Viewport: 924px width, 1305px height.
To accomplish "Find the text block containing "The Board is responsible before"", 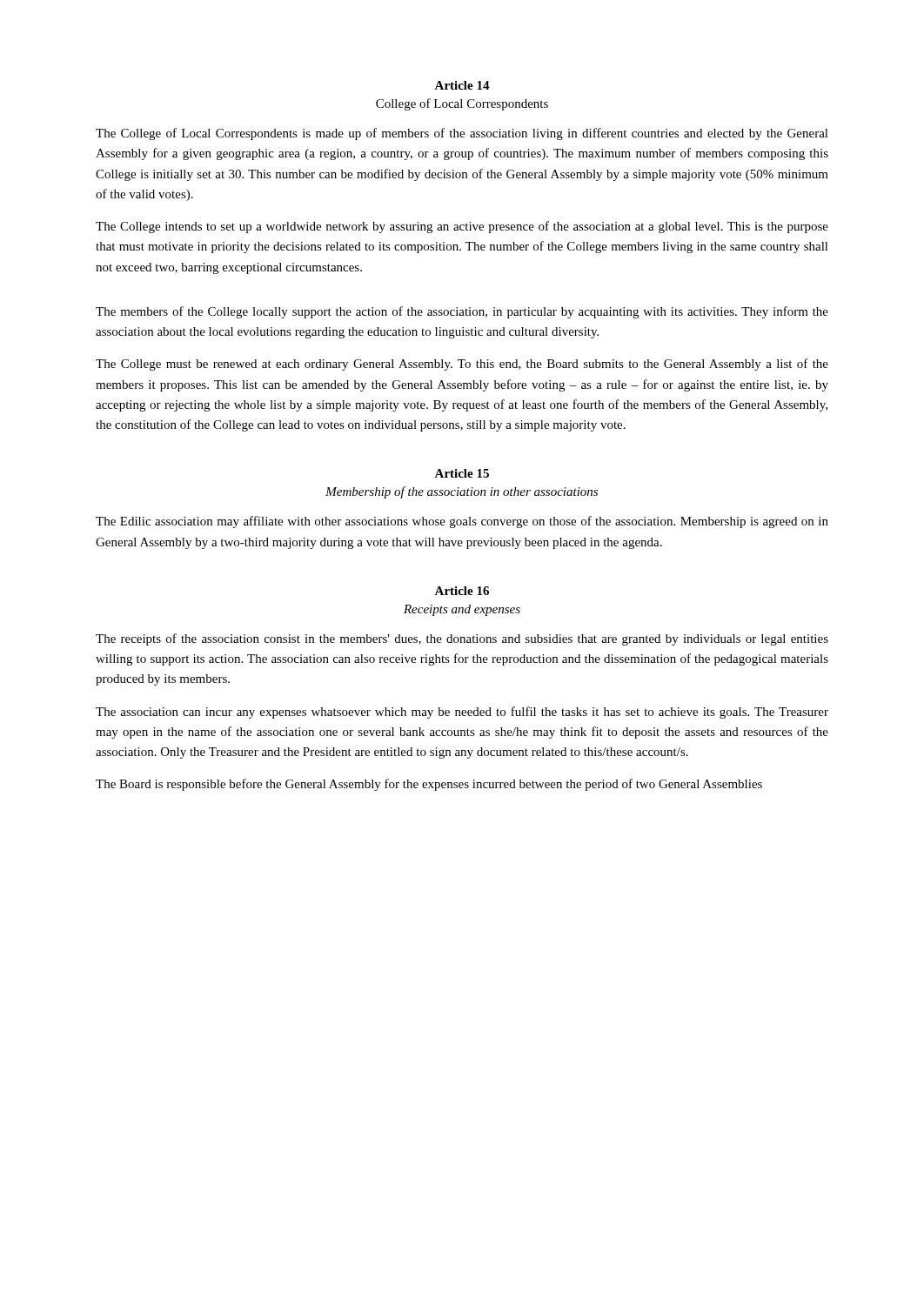I will pos(429,784).
